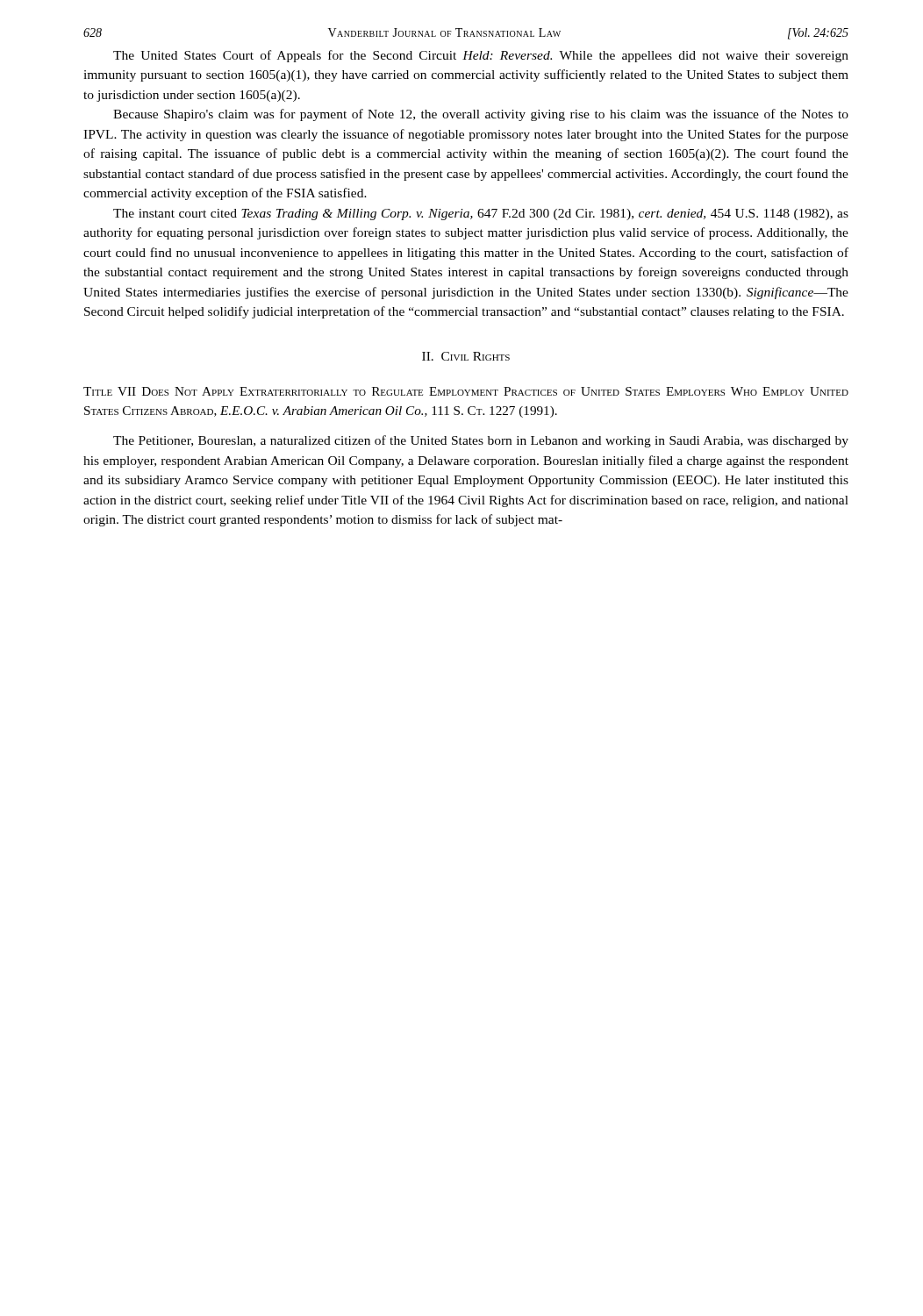This screenshot has height=1316, width=923.
Task: Click on the element starting "The instant court cited Texas"
Action: click(466, 262)
